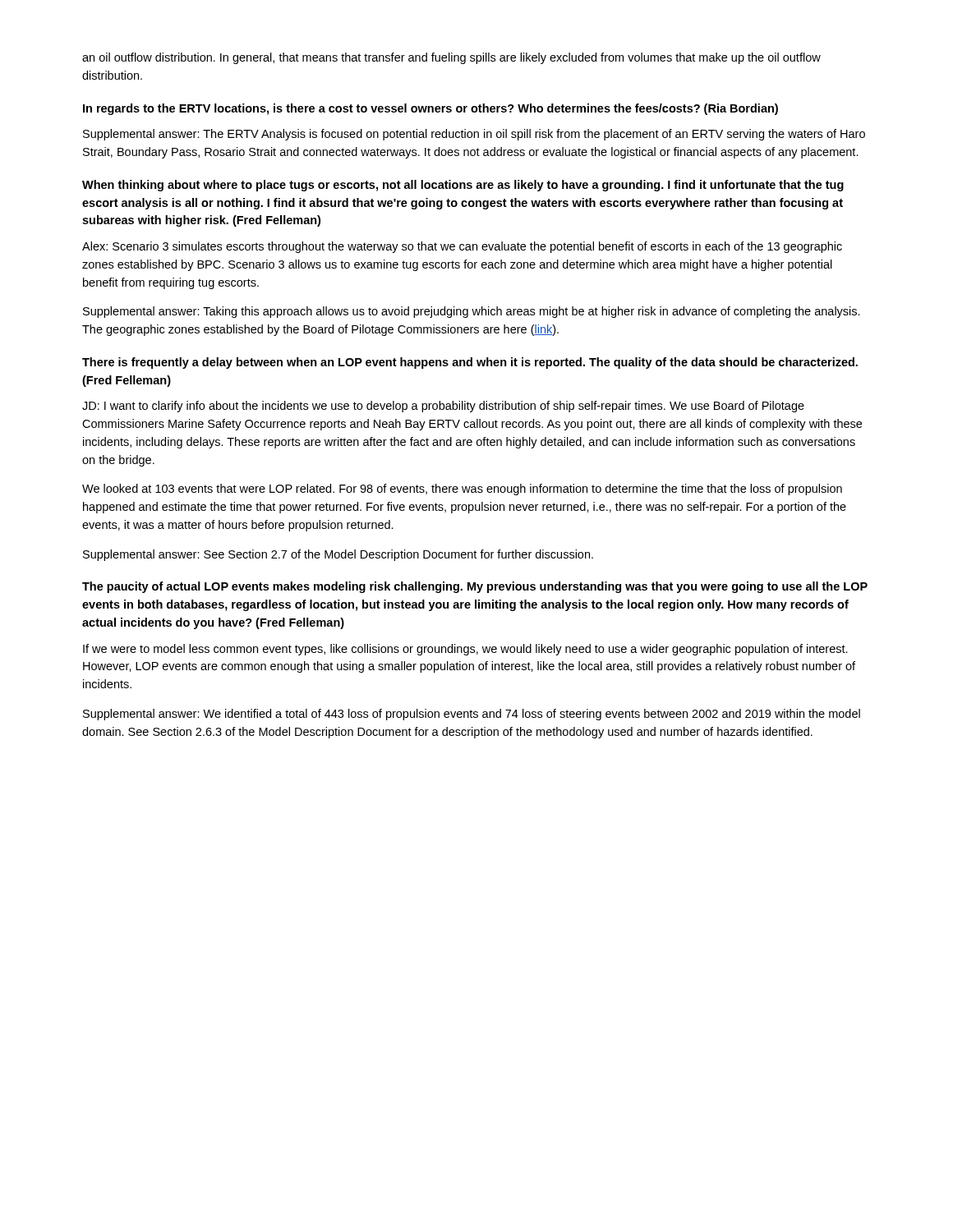Screen dimensions: 1232x953
Task: Find the text block with the text "Supplemental answer: Taking this approach allows us"
Action: [471, 320]
